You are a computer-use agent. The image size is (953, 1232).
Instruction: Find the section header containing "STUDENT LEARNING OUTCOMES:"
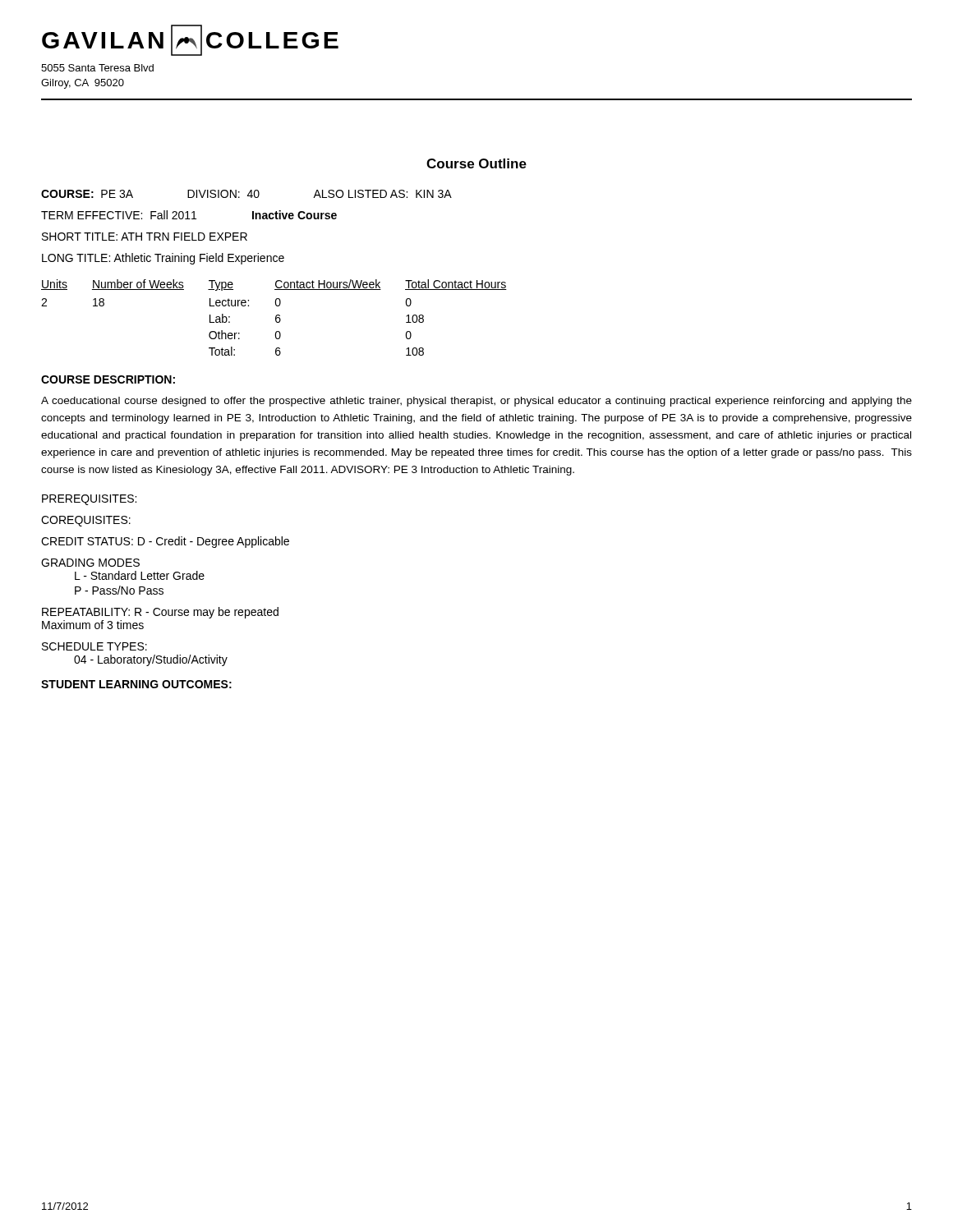pyautogui.click(x=137, y=684)
